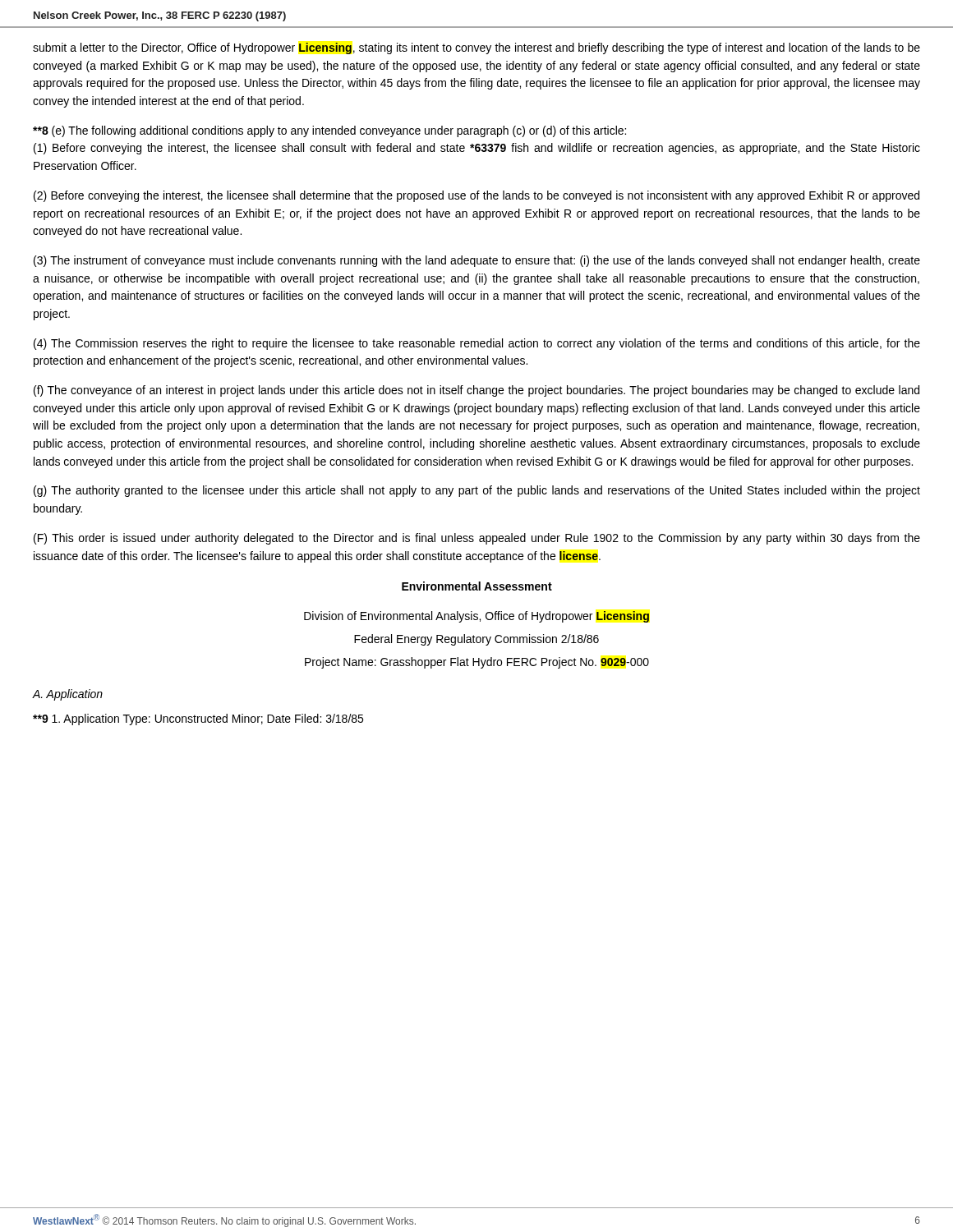This screenshot has height=1232, width=953.
Task: Where does it say "A. Application"?
Action: pos(68,694)
